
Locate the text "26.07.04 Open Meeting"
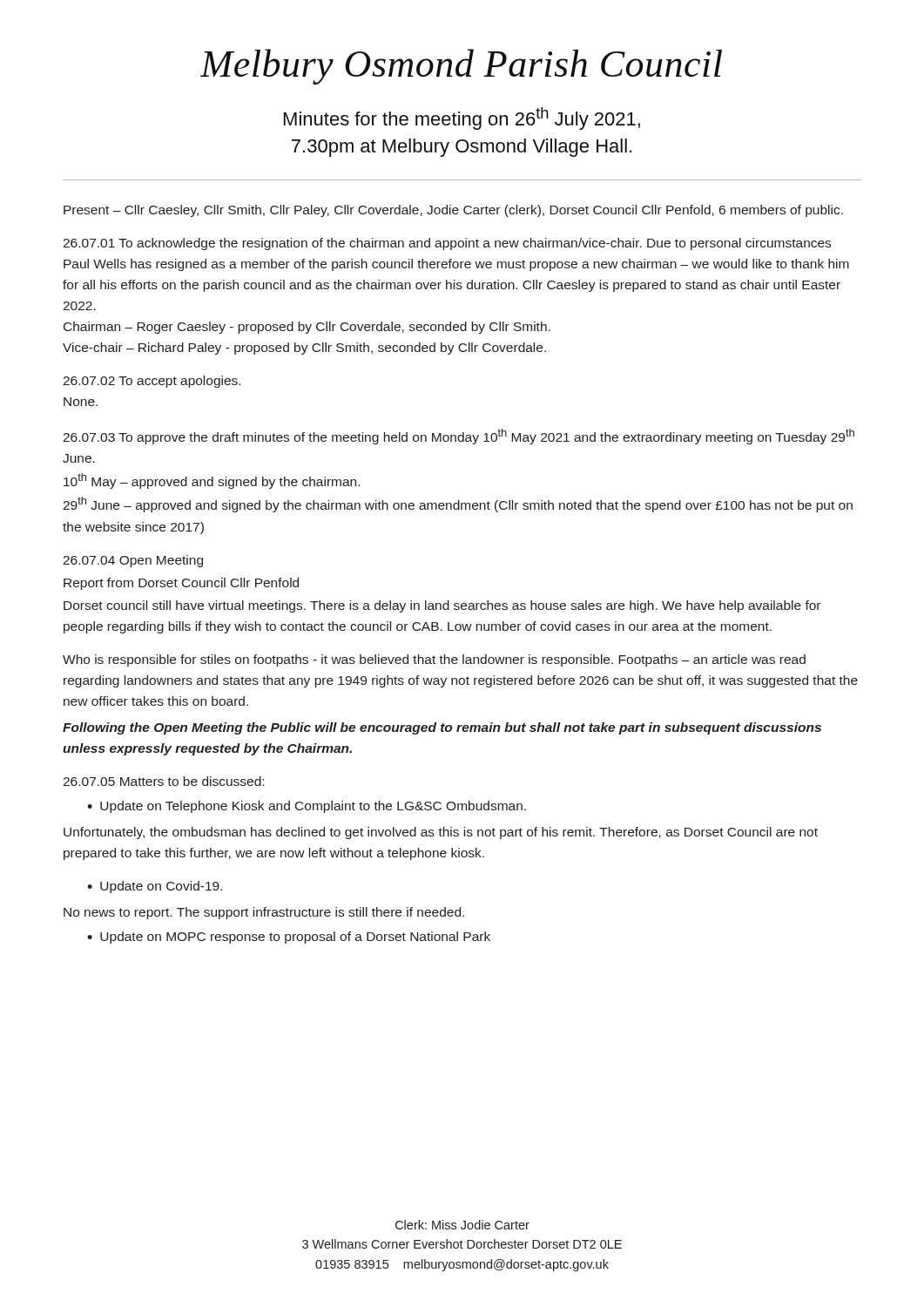pyautogui.click(x=133, y=559)
